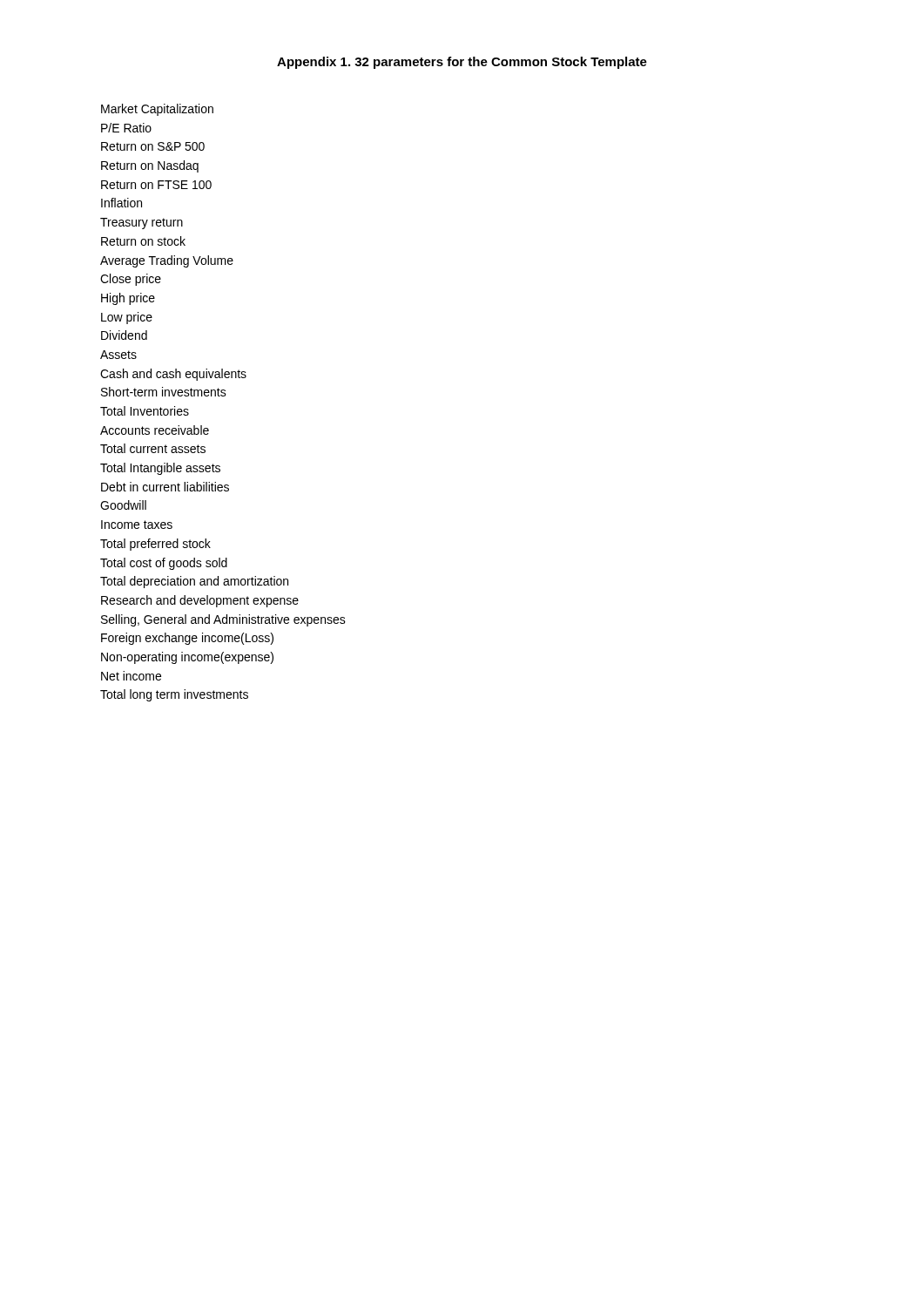Find the list item containing "Total cost of"

click(x=164, y=562)
